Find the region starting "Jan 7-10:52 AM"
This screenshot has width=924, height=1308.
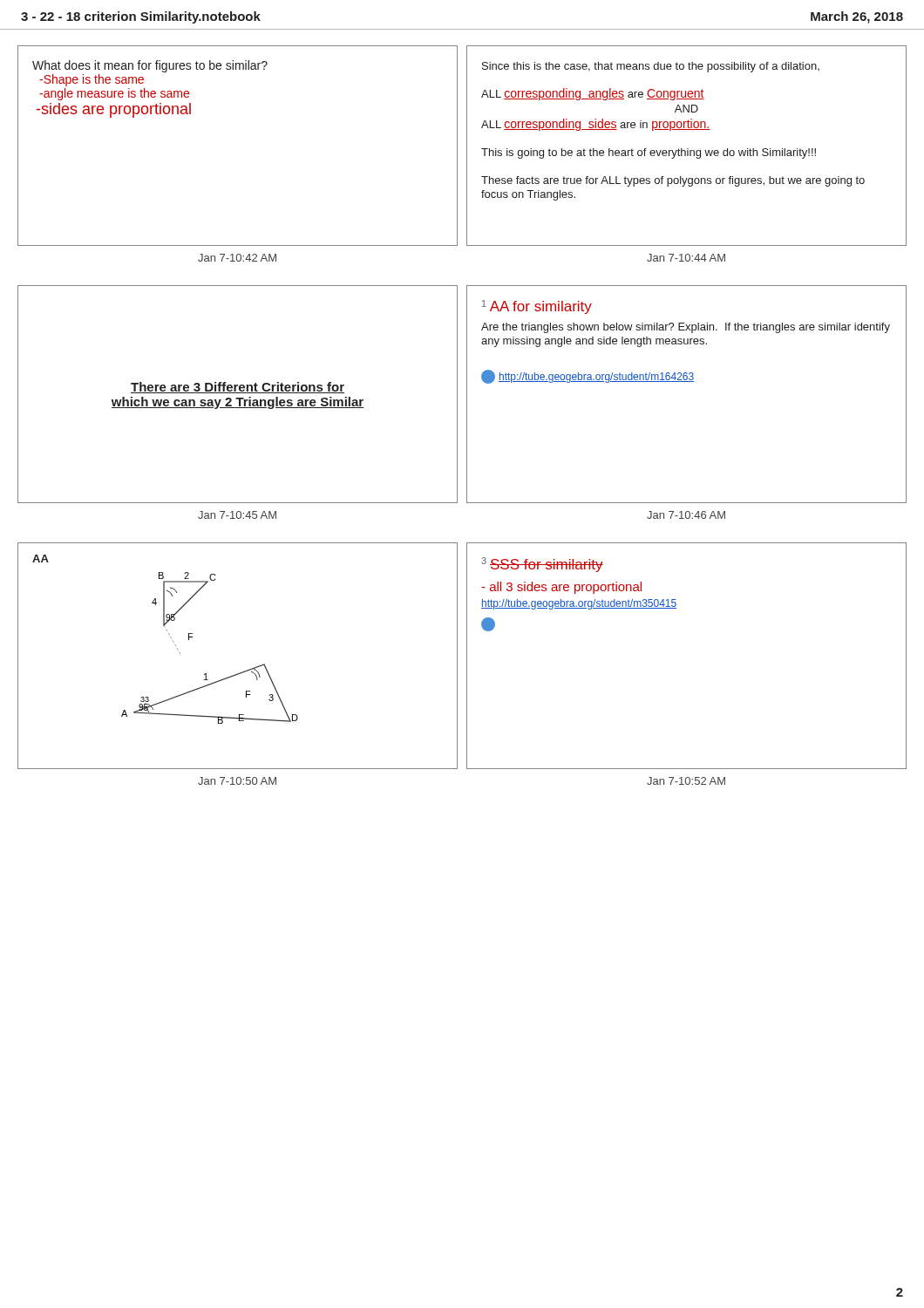coord(686,781)
